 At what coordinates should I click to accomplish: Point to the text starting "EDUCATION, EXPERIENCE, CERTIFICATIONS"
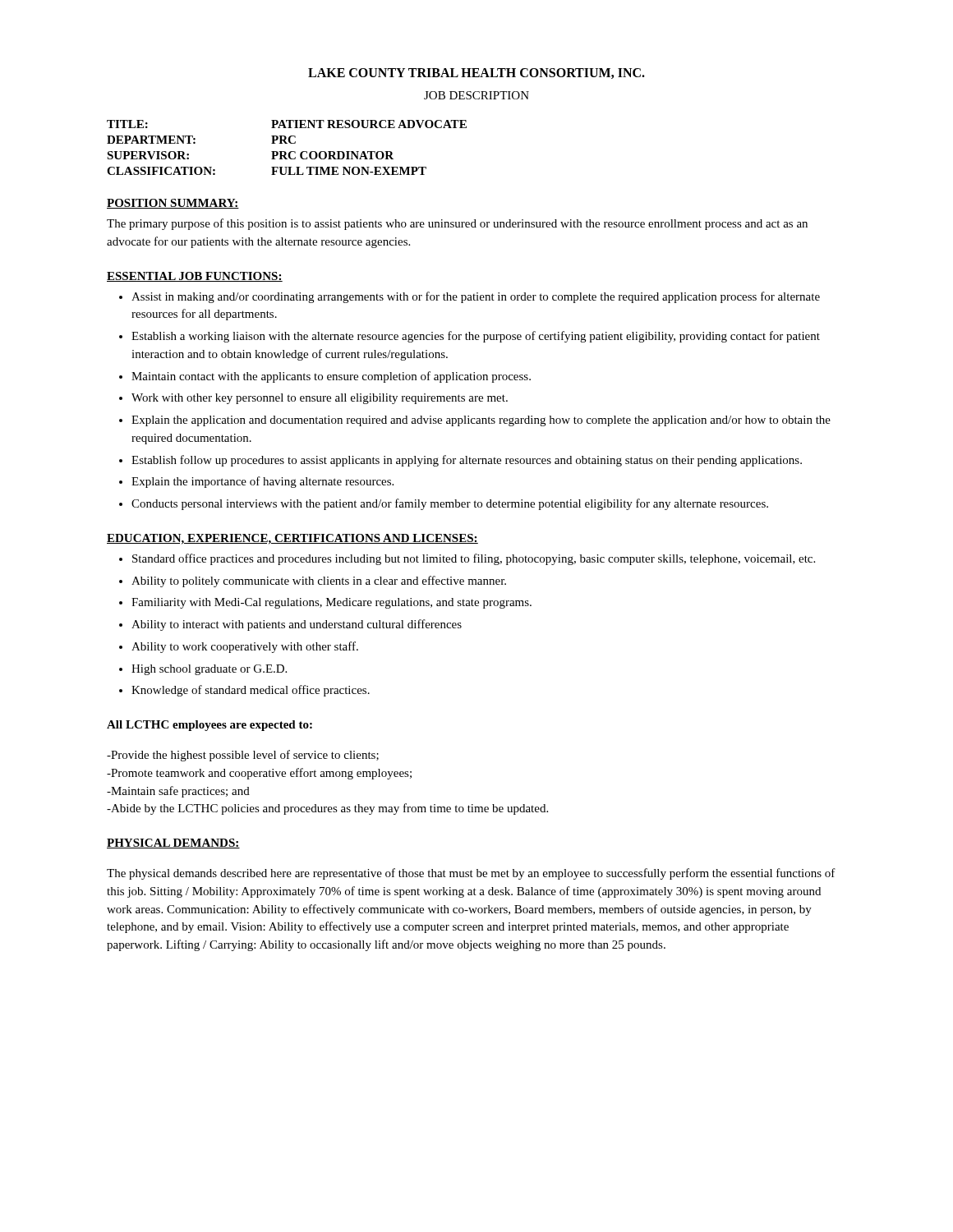(292, 538)
